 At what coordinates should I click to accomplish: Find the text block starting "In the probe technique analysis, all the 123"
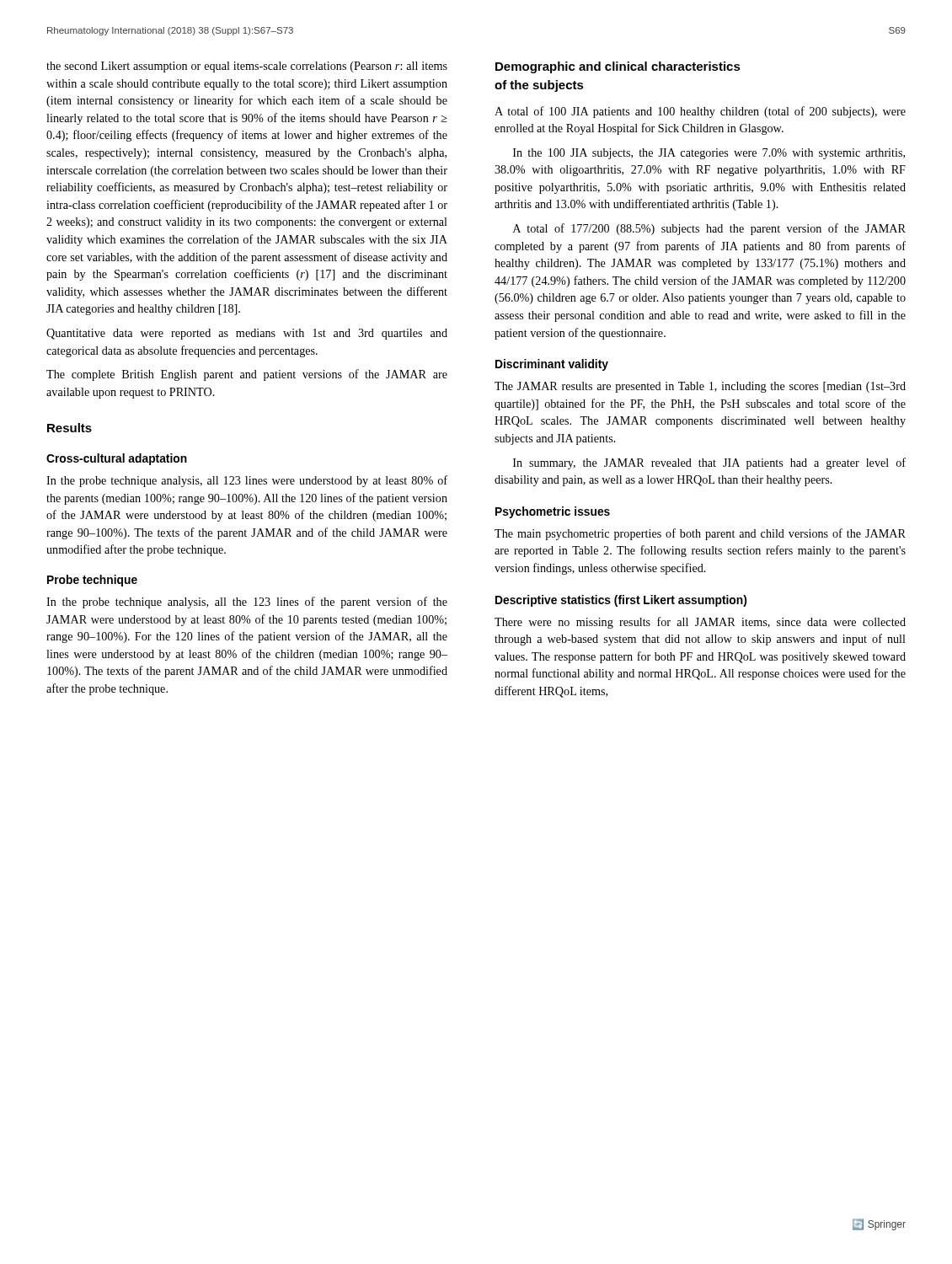[x=247, y=645]
